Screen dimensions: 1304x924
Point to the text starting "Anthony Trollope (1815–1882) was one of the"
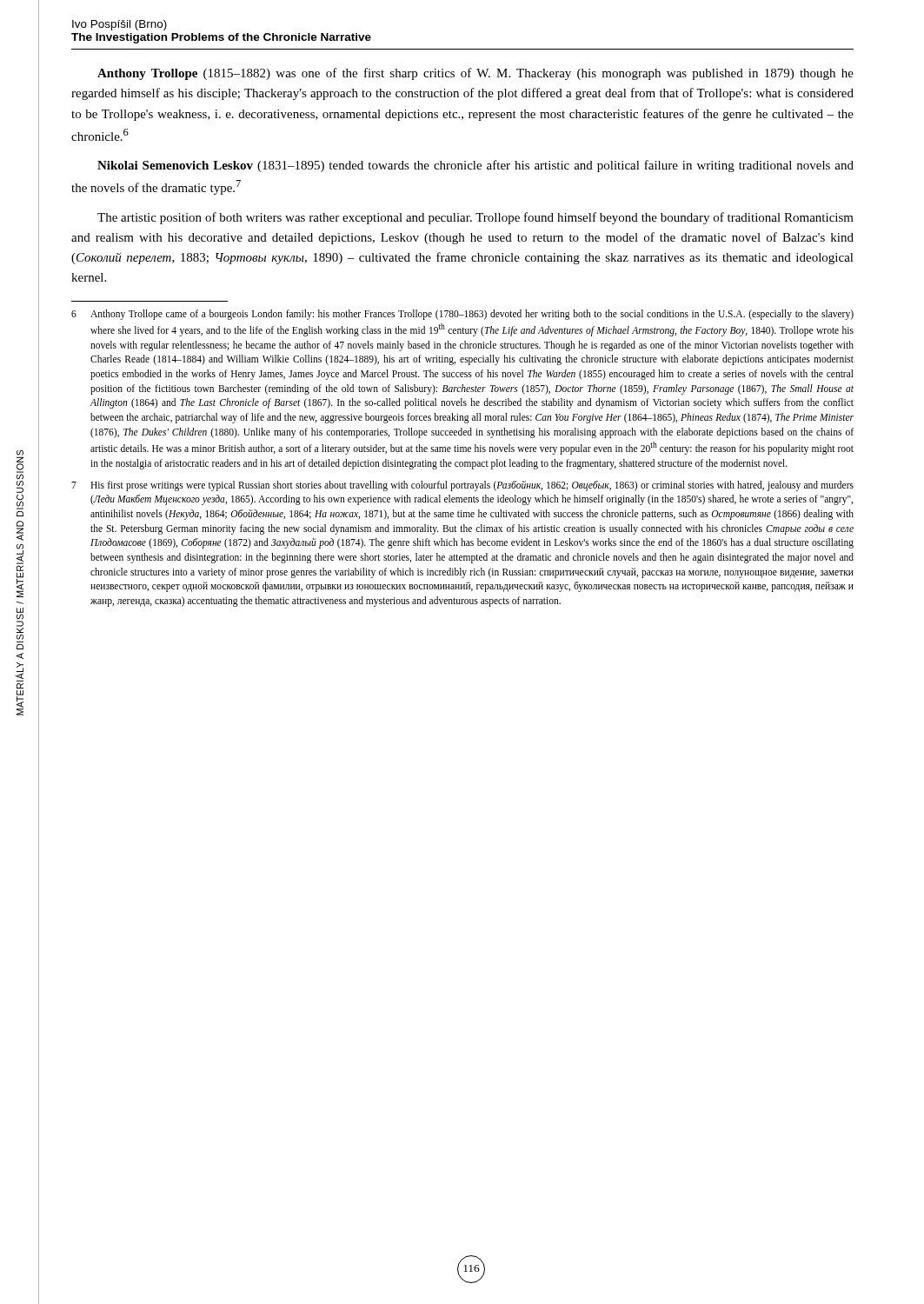click(x=462, y=105)
